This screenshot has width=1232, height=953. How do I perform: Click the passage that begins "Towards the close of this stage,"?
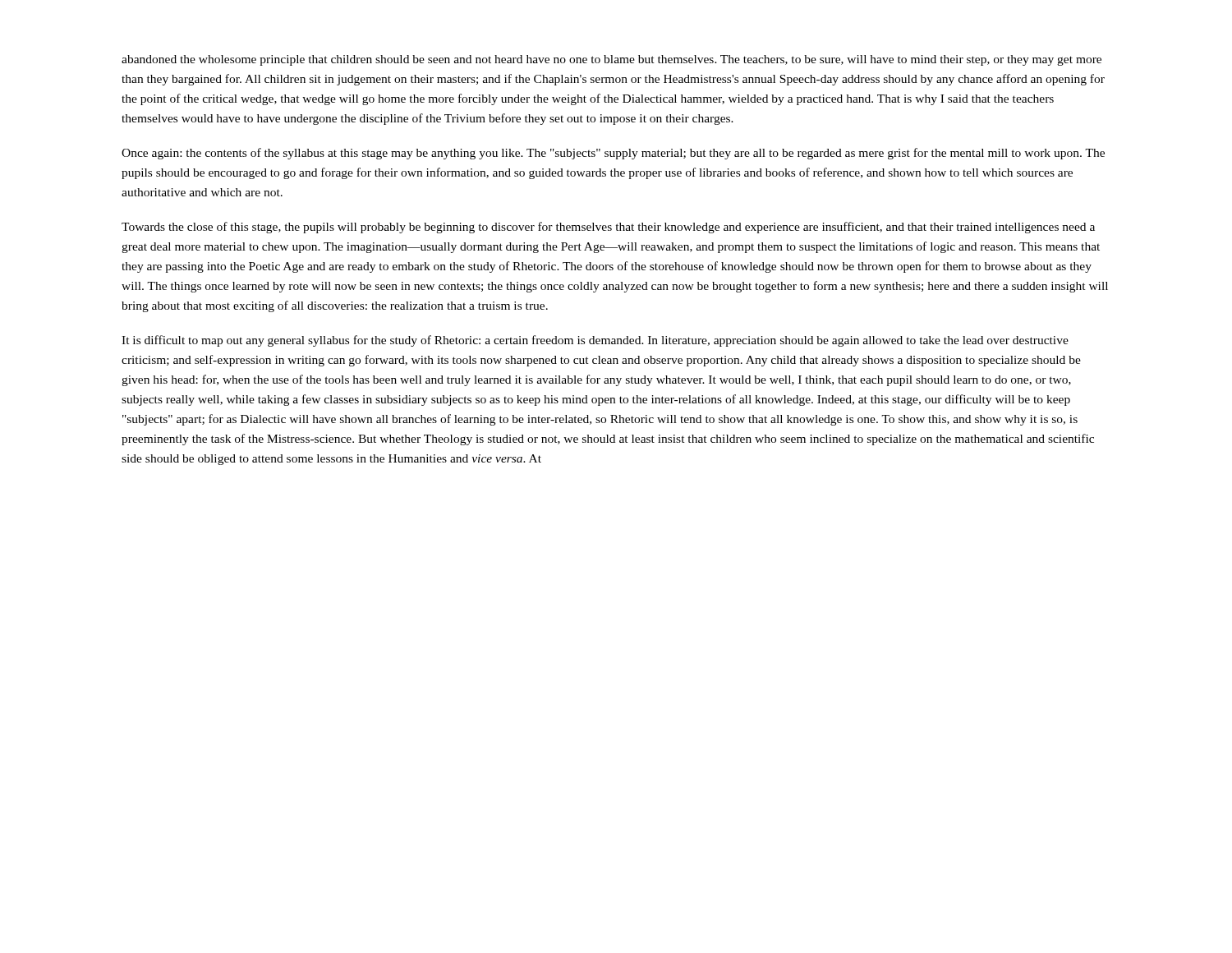click(x=615, y=266)
